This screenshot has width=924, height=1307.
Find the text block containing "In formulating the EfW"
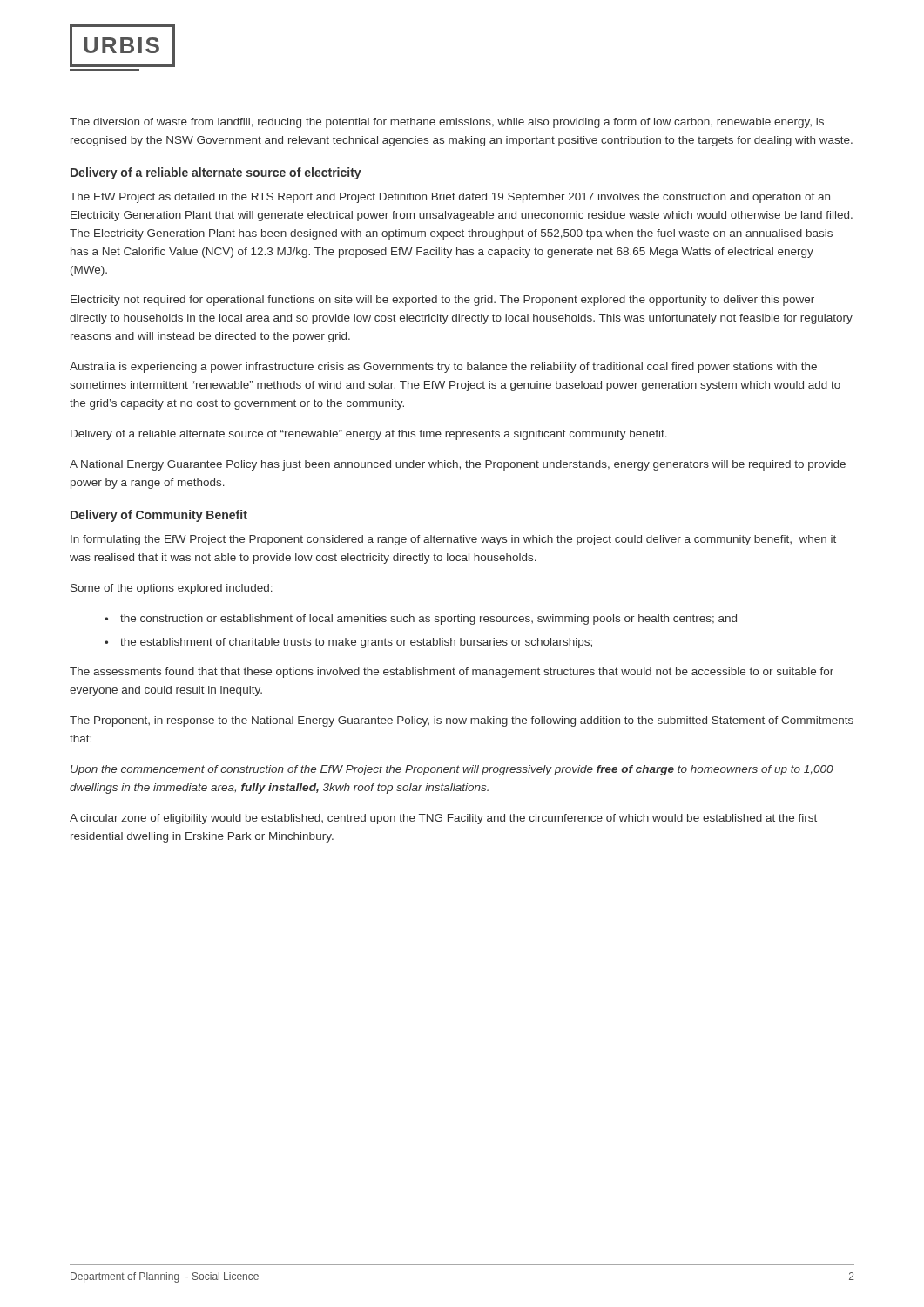click(453, 548)
